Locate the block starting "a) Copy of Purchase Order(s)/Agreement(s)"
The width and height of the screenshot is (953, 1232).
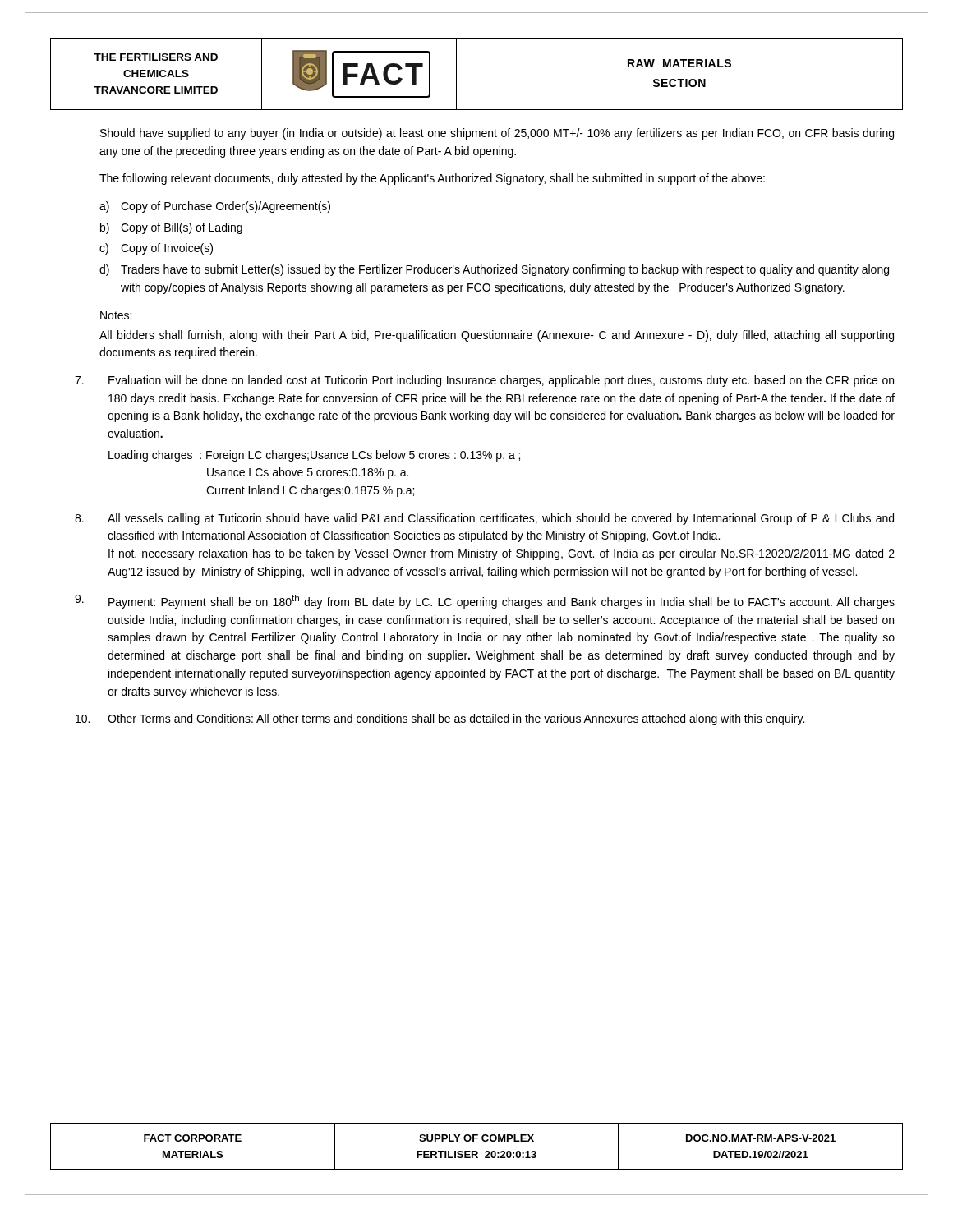pos(215,207)
